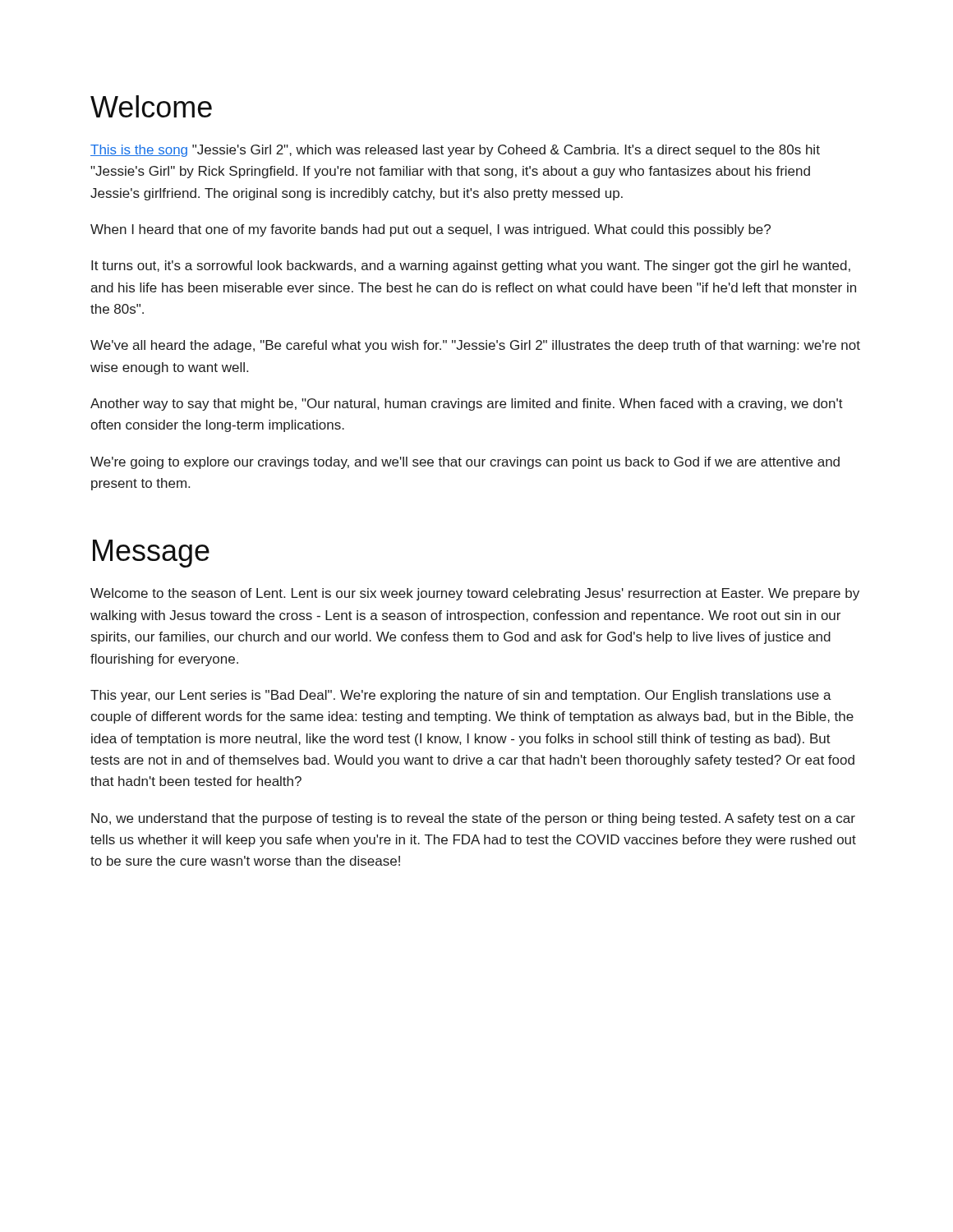This screenshot has height=1232, width=953.
Task: Select the text block that says "This is the"
Action: pyautogui.click(x=455, y=171)
